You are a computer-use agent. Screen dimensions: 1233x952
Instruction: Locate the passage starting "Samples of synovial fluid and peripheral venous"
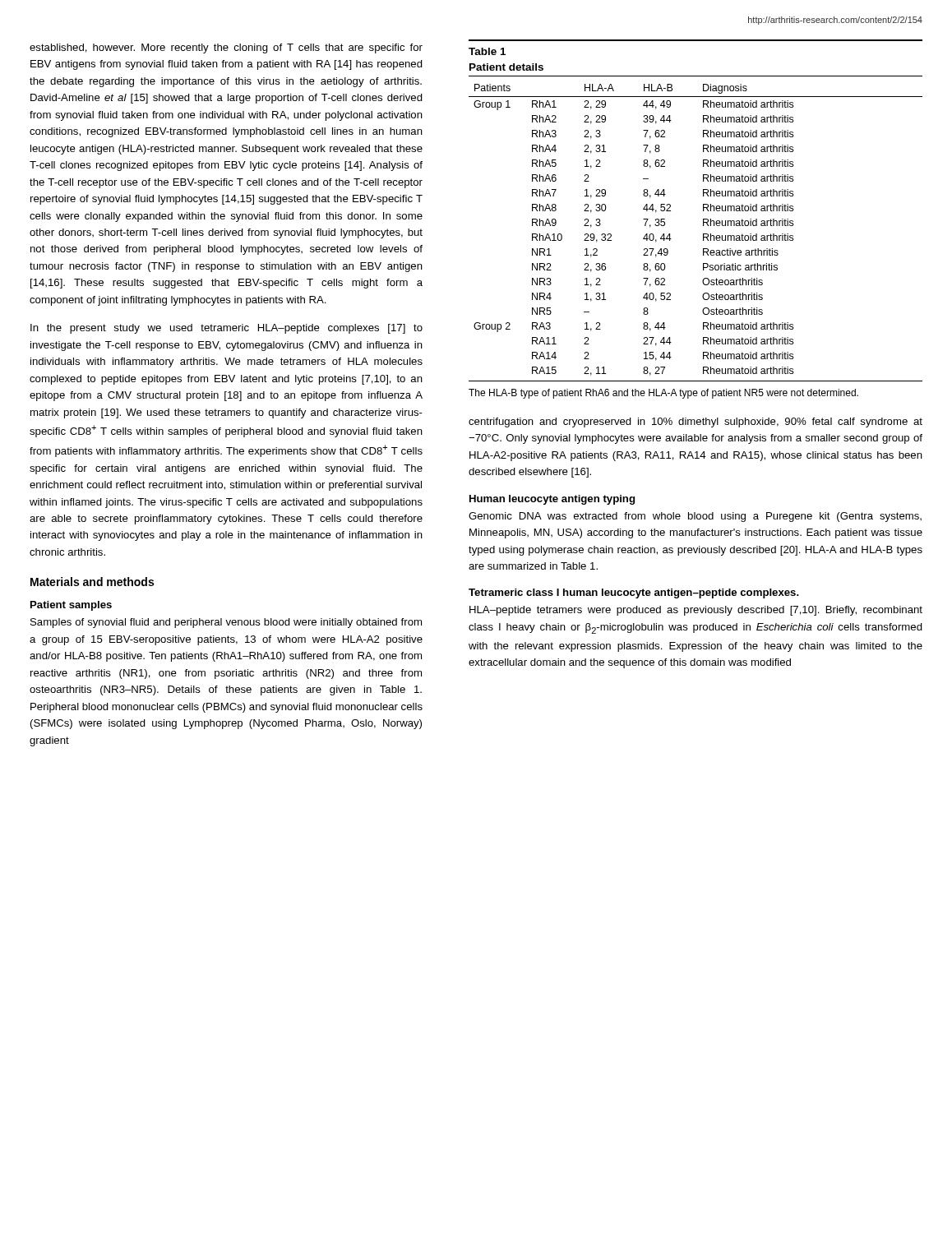(226, 681)
